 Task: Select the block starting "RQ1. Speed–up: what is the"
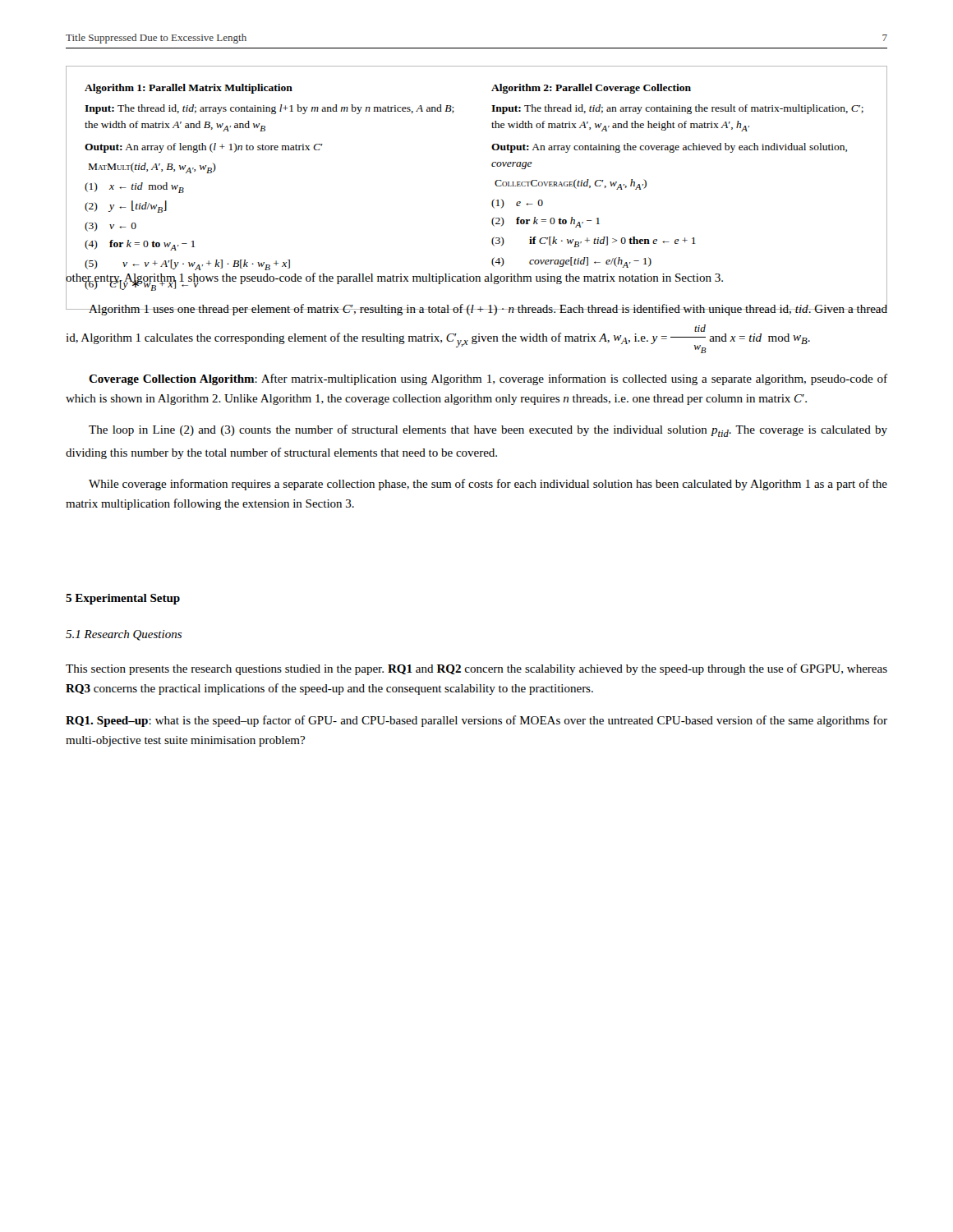point(476,730)
